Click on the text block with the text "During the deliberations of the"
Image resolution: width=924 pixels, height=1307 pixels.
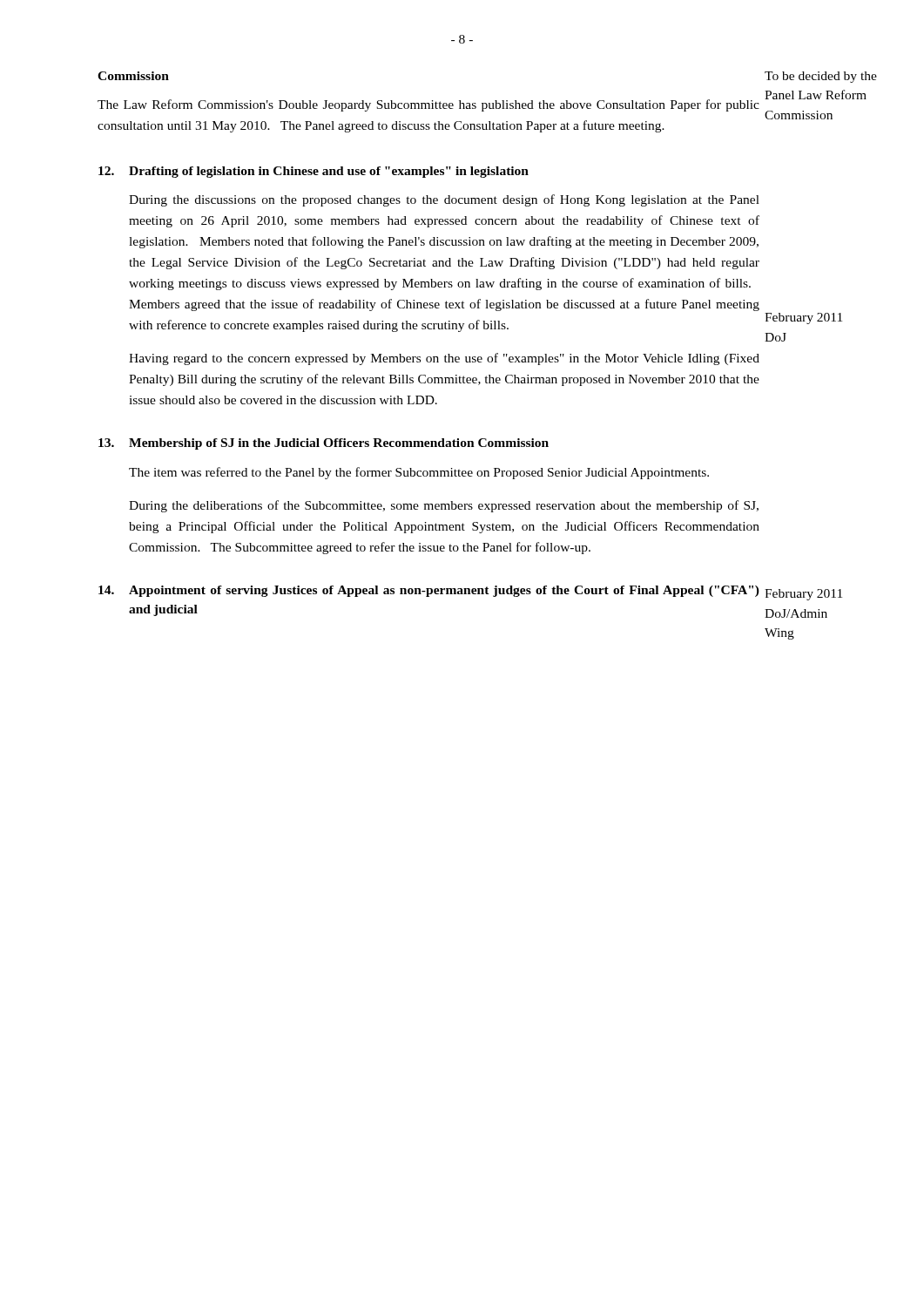click(x=444, y=526)
